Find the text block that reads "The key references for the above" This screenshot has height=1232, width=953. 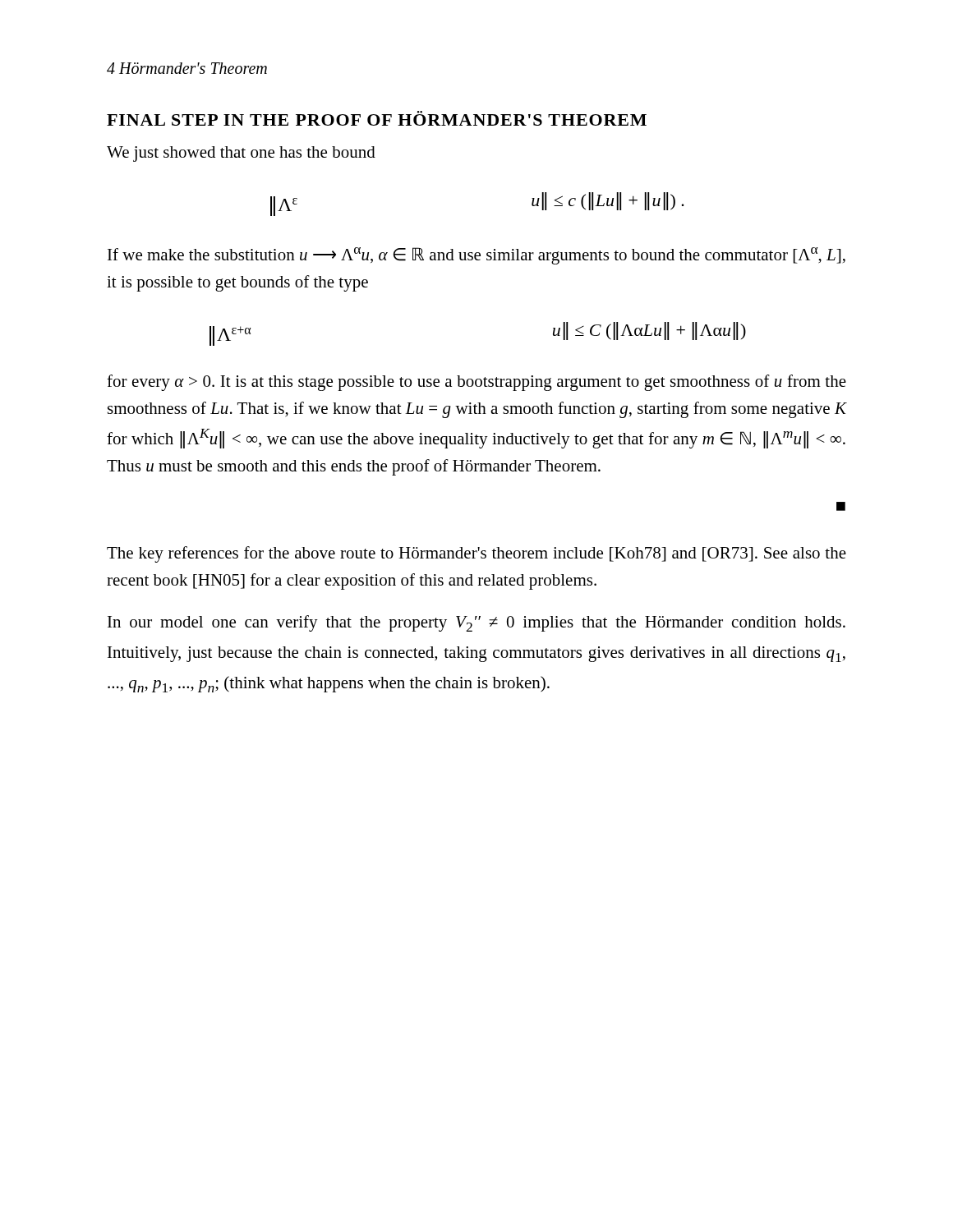(476, 566)
